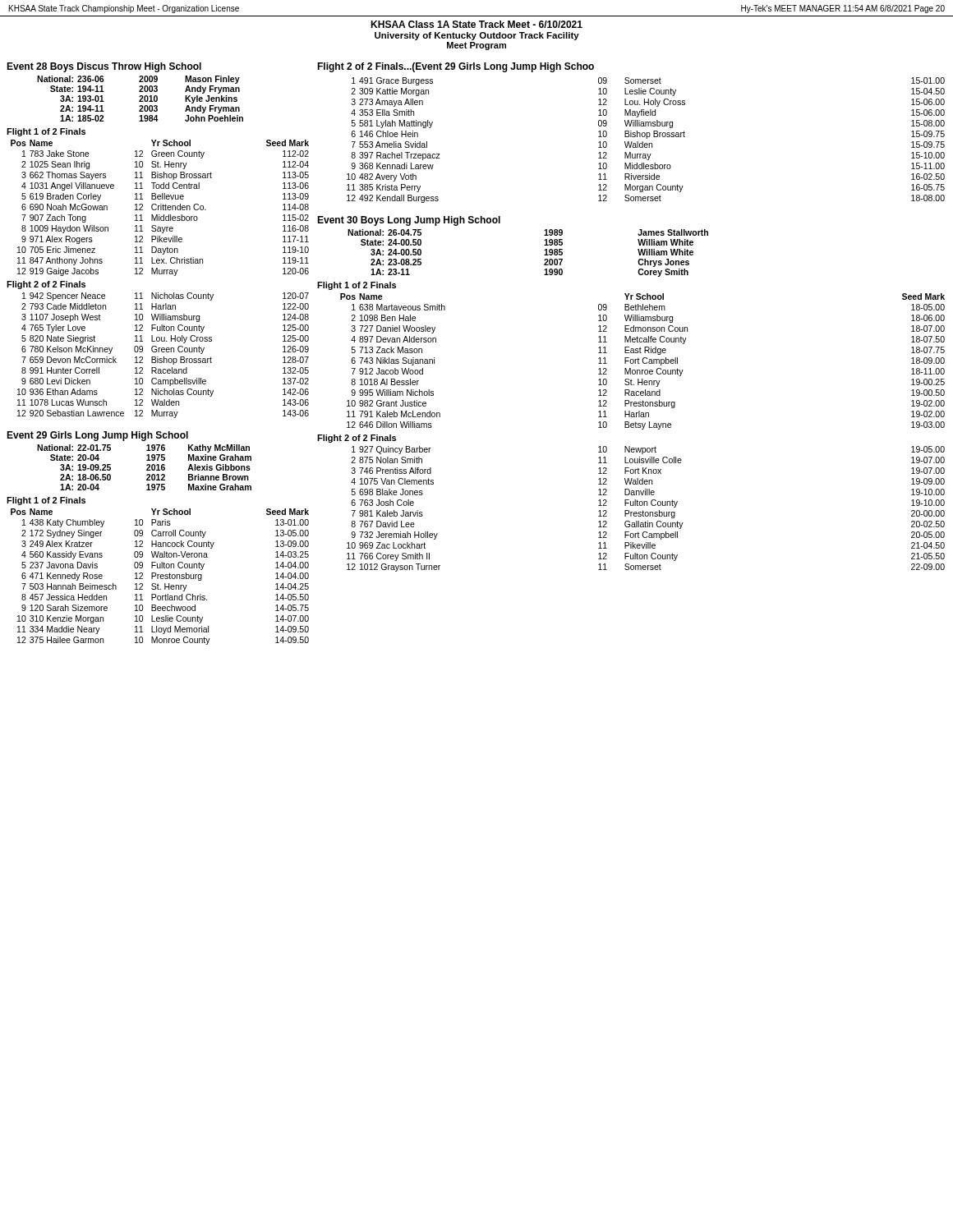Screen dimensions: 1232x953
Task: Locate the table with the text "1078 Lucas Wunsch"
Action: click(x=159, y=354)
